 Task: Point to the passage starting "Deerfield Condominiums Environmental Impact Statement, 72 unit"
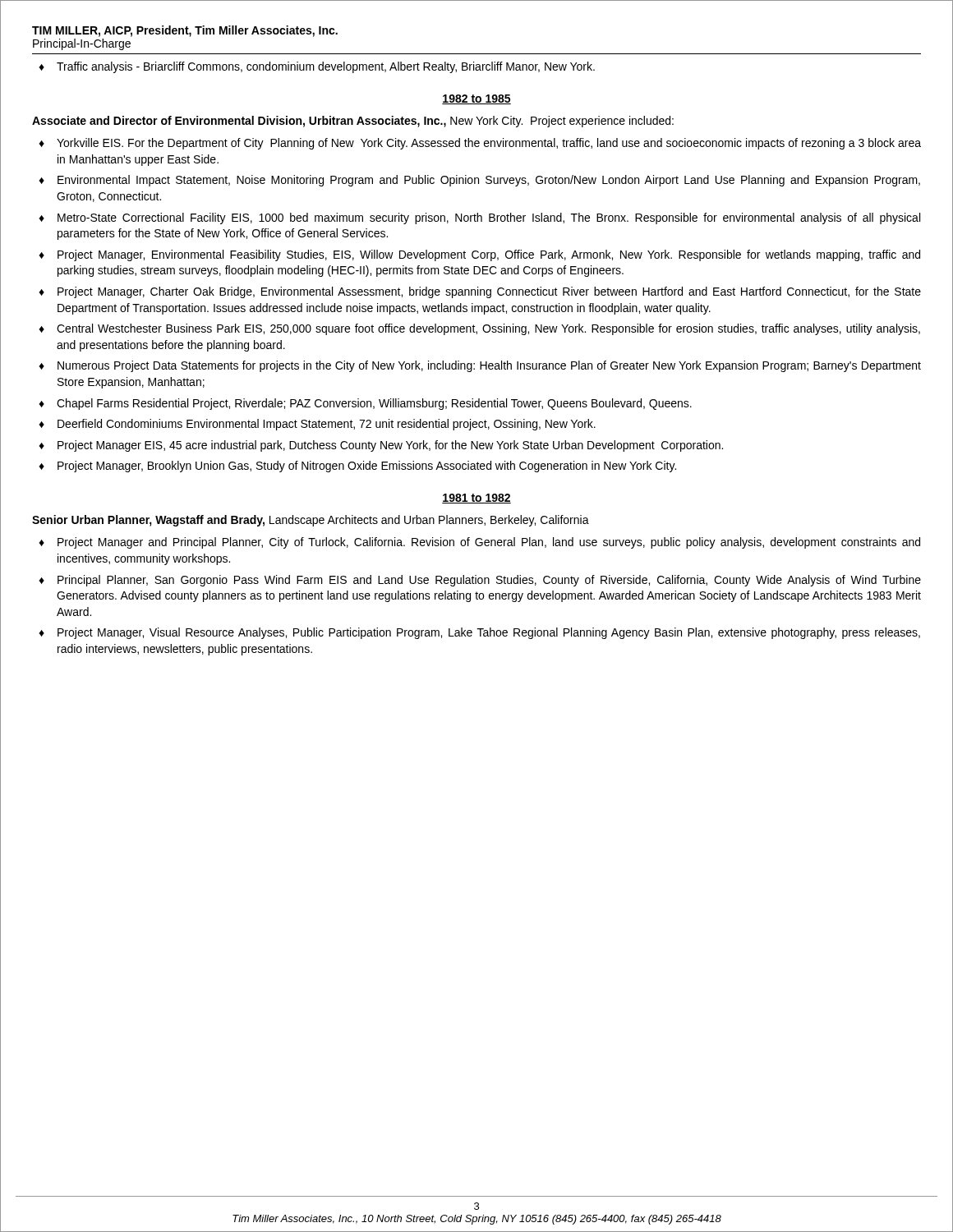point(326,424)
